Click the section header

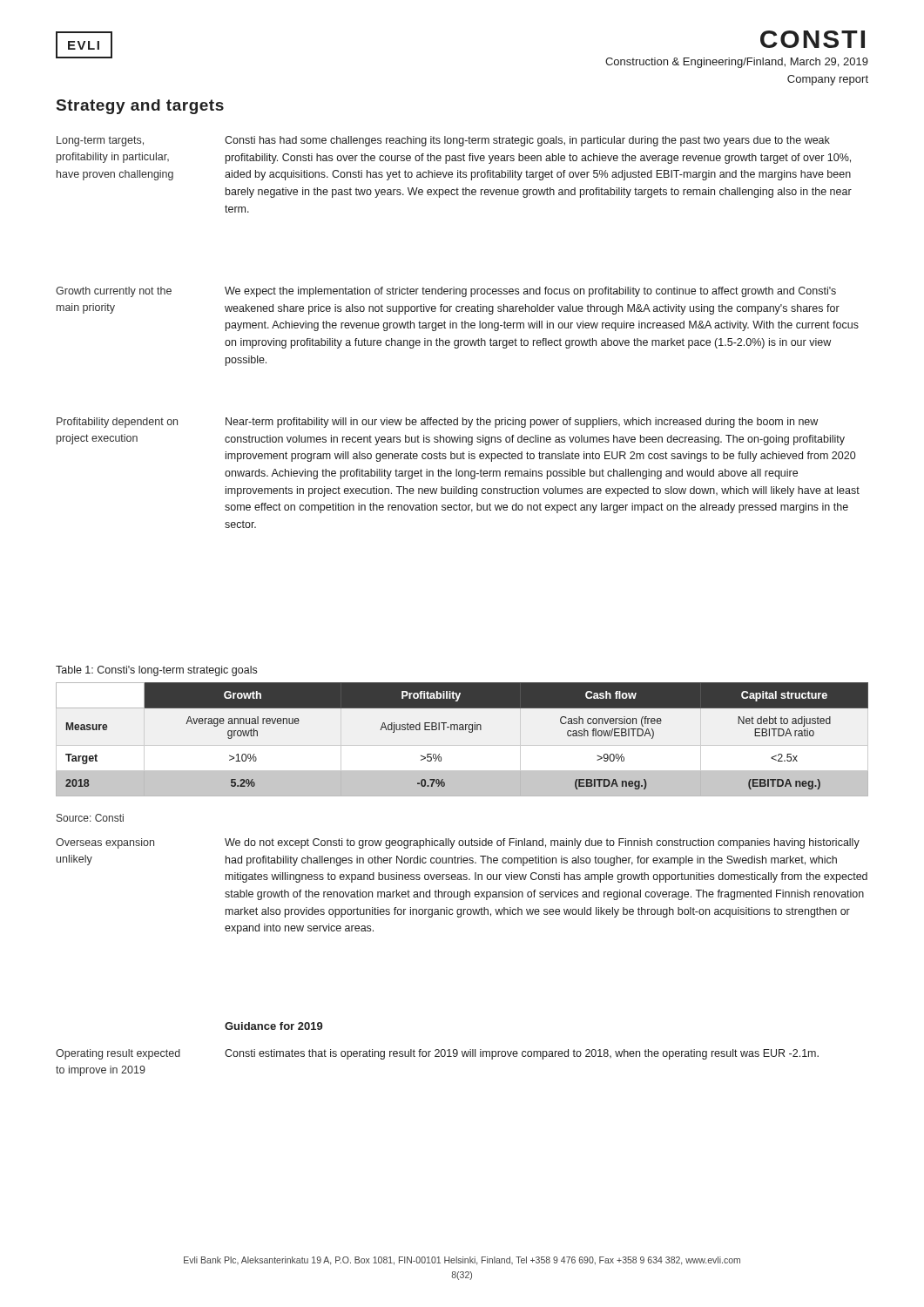(274, 1026)
